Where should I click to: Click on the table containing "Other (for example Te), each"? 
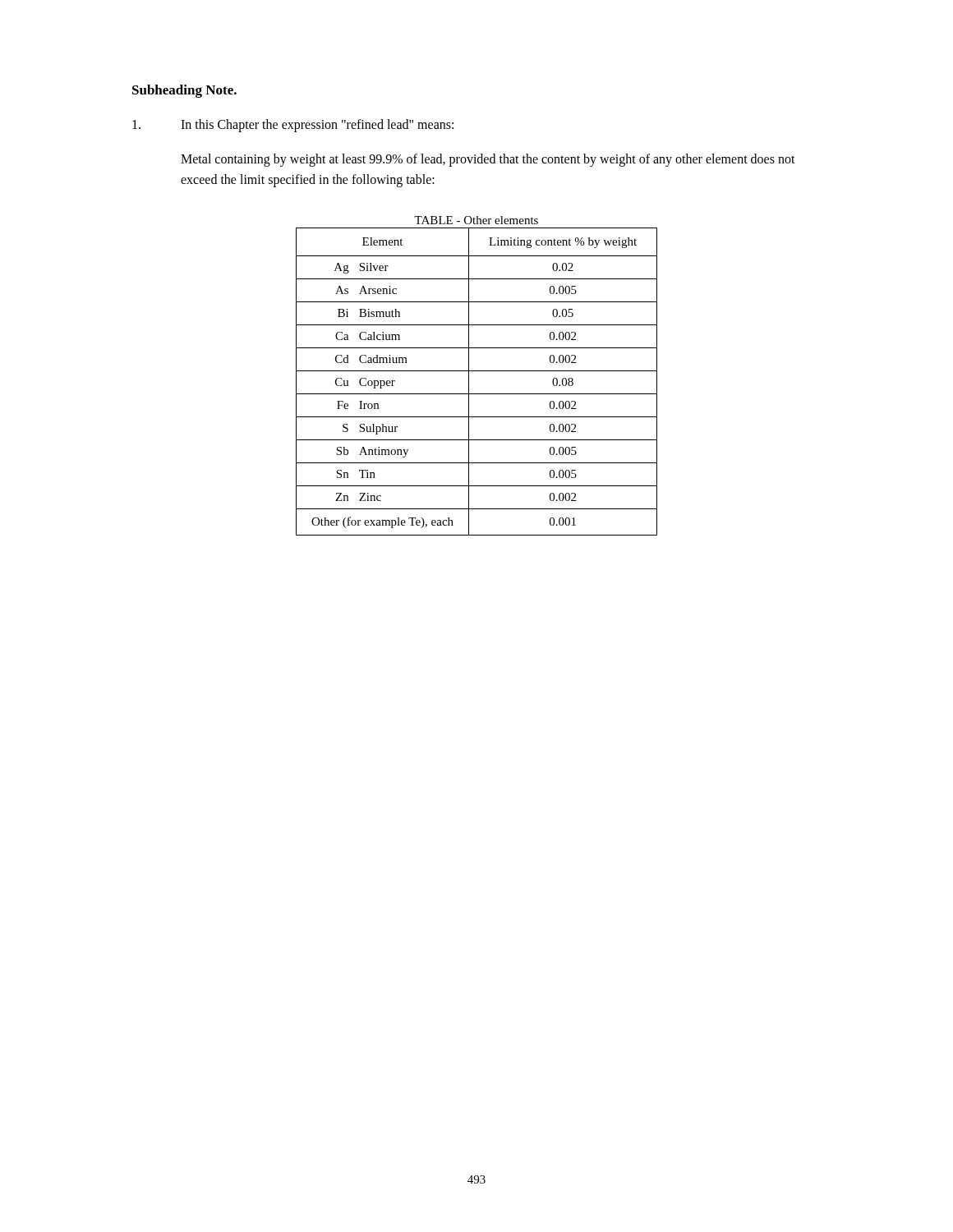pyautogui.click(x=476, y=382)
